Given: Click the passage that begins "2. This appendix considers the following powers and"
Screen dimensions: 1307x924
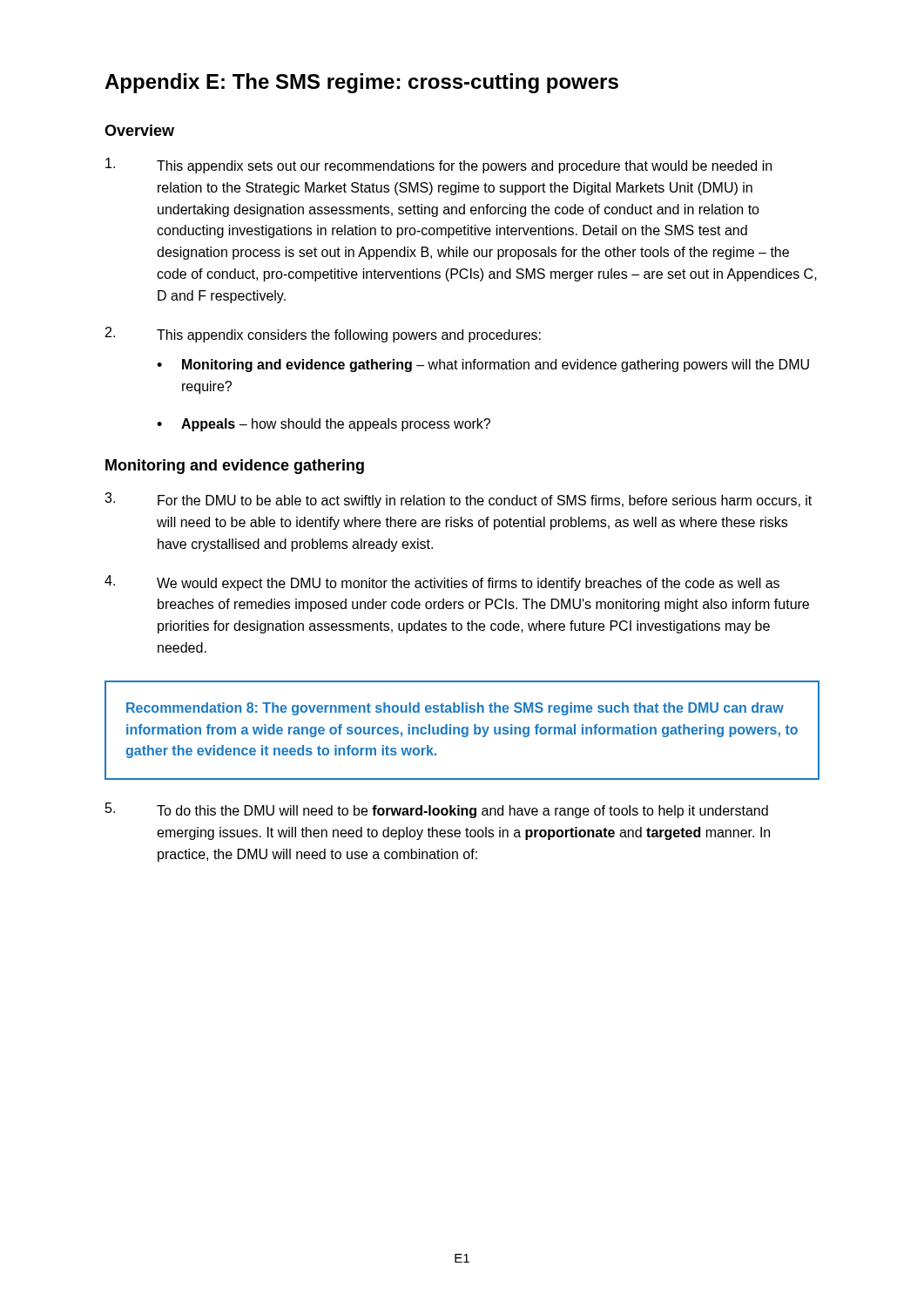Looking at the screenshot, I should point(323,335).
